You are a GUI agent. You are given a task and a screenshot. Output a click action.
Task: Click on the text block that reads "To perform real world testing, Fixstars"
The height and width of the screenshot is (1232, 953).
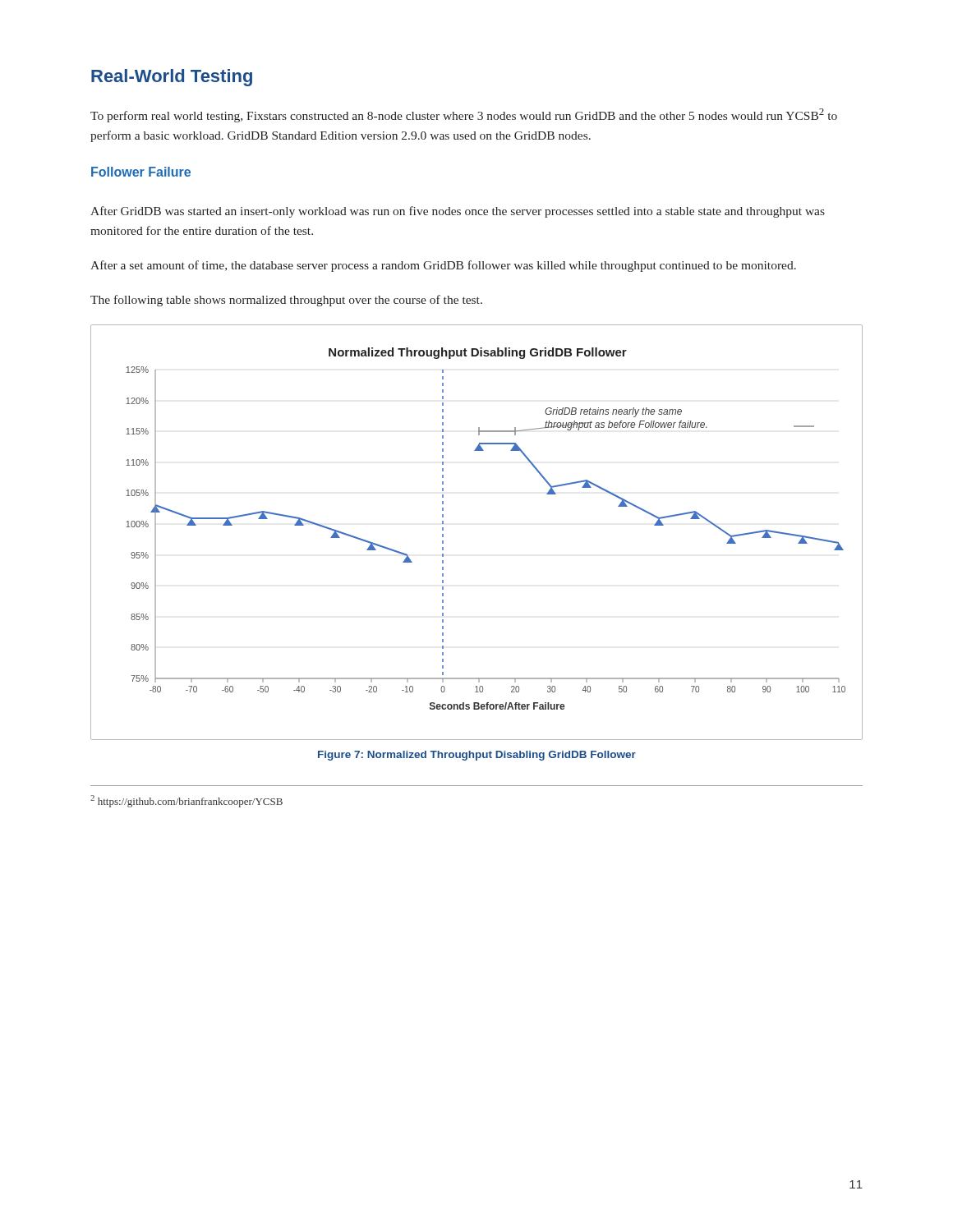464,124
